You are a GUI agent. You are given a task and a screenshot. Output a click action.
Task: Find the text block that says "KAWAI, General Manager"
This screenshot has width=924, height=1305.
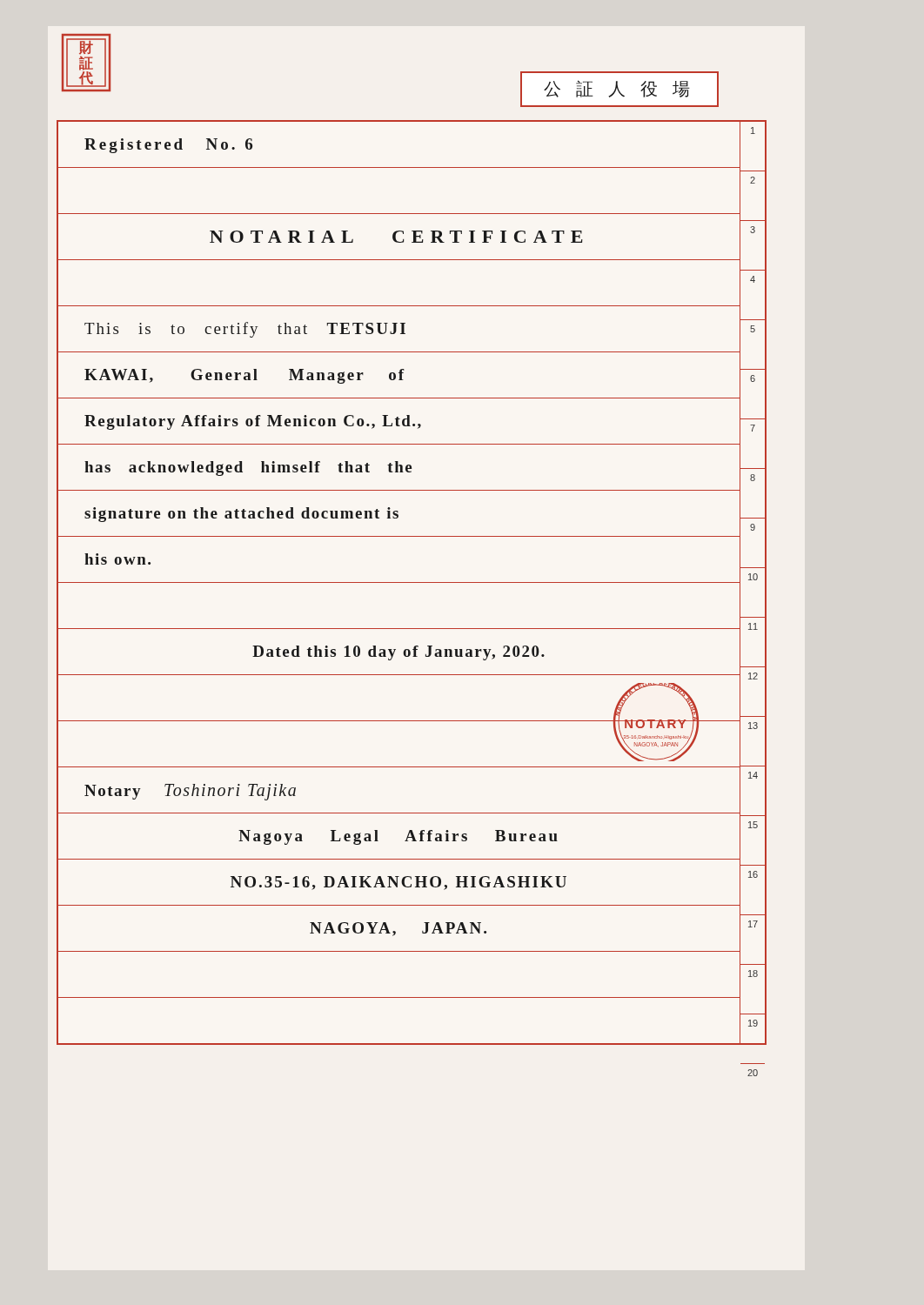pyautogui.click(x=245, y=375)
